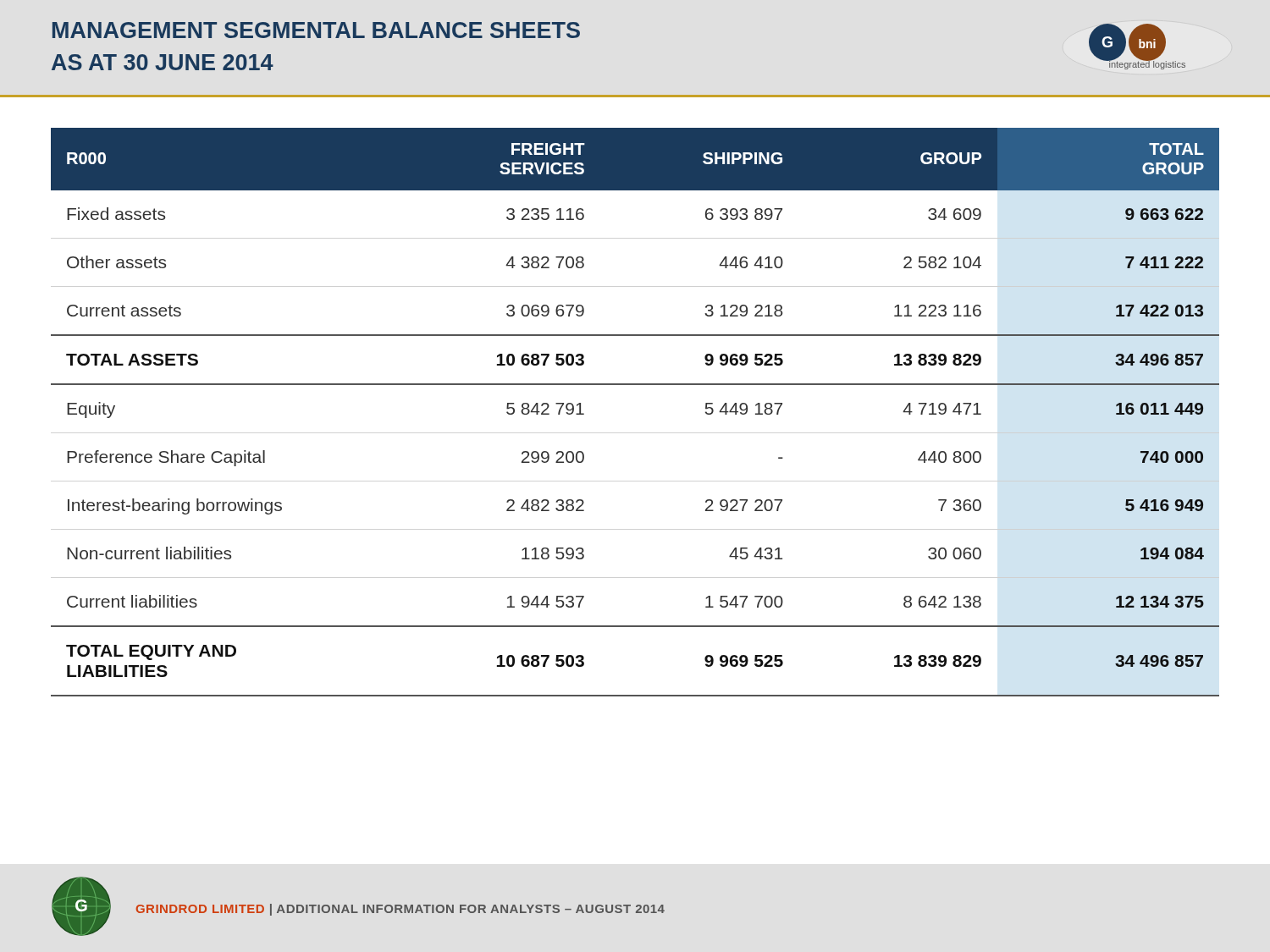Screen dimensions: 952x1270
Task: Click on the table containing "194 084"
Action: pos(635,412)
